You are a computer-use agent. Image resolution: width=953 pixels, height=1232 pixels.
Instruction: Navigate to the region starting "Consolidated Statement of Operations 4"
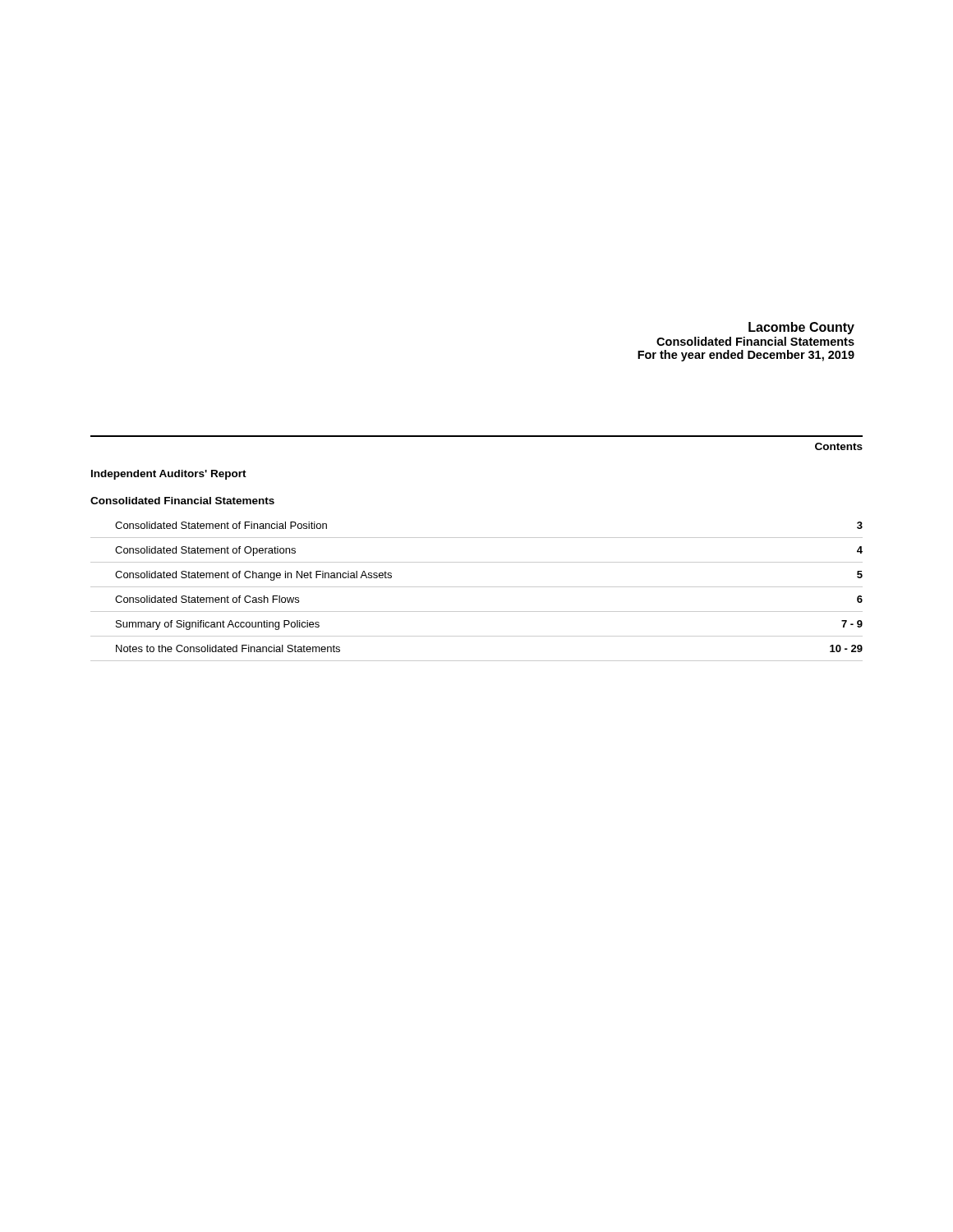tap(489, 550)
